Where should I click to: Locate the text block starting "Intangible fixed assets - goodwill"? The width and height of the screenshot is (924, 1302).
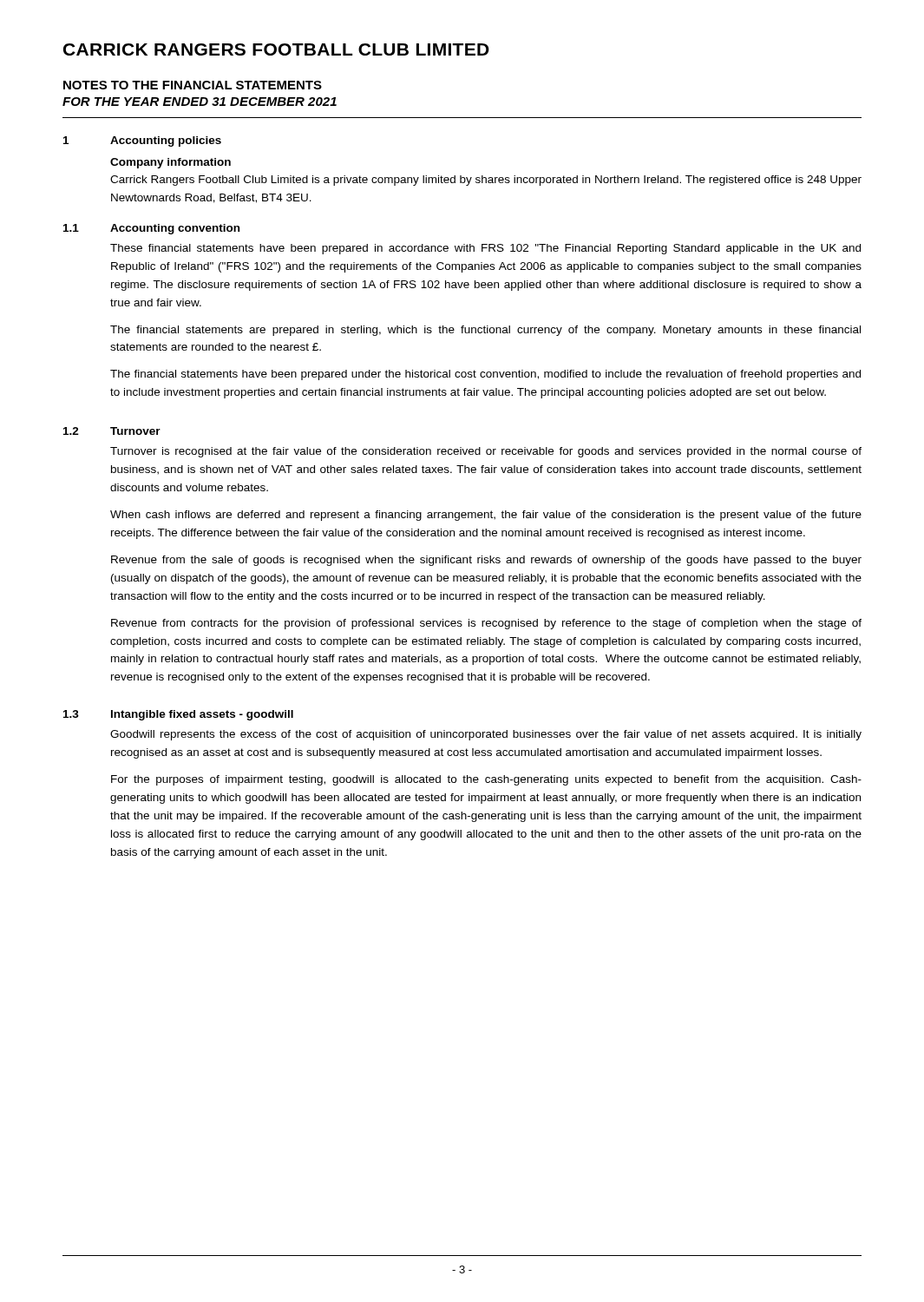[202, 714]
